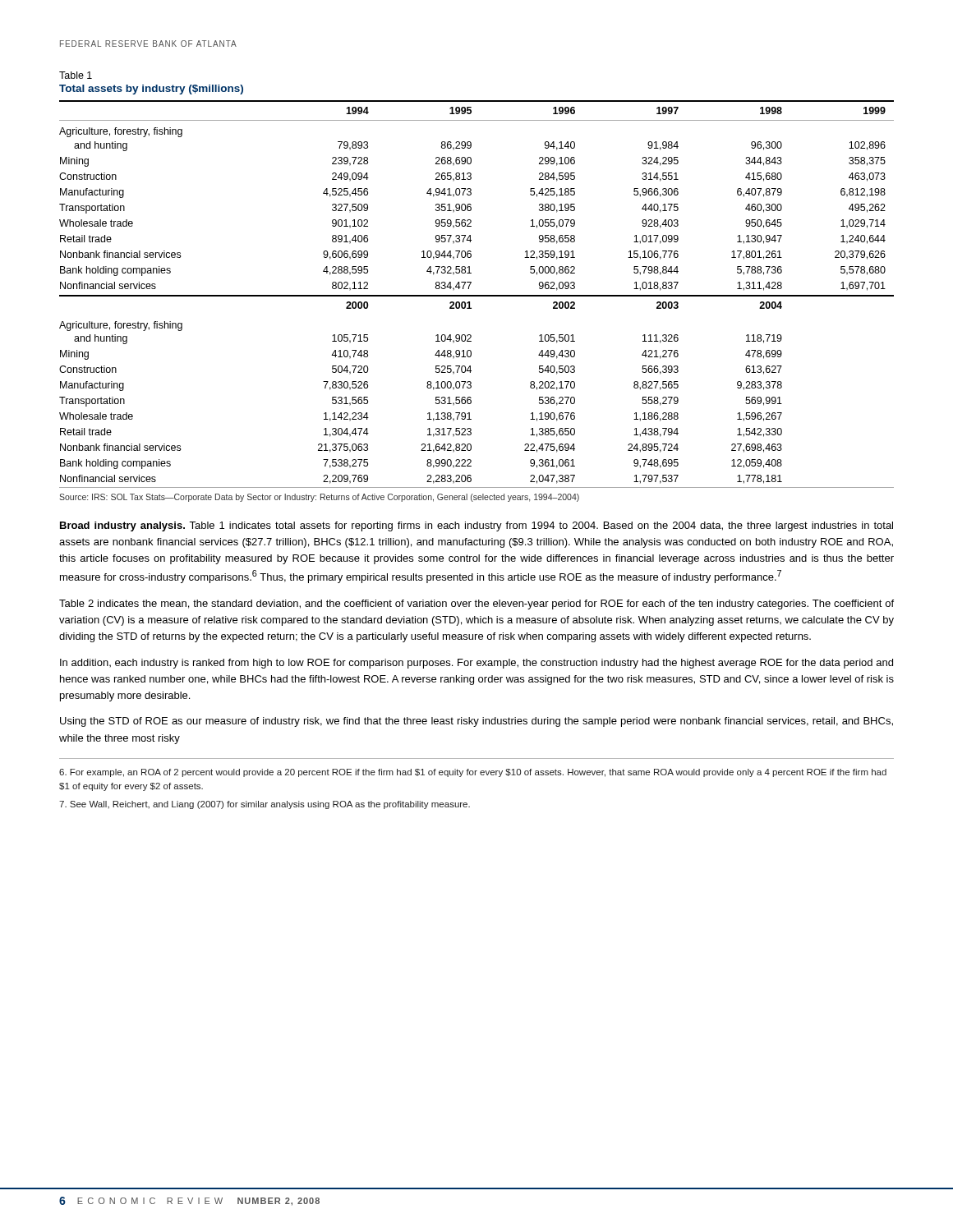Select the block starting "Table 2 indicates the"

(476, 620)
